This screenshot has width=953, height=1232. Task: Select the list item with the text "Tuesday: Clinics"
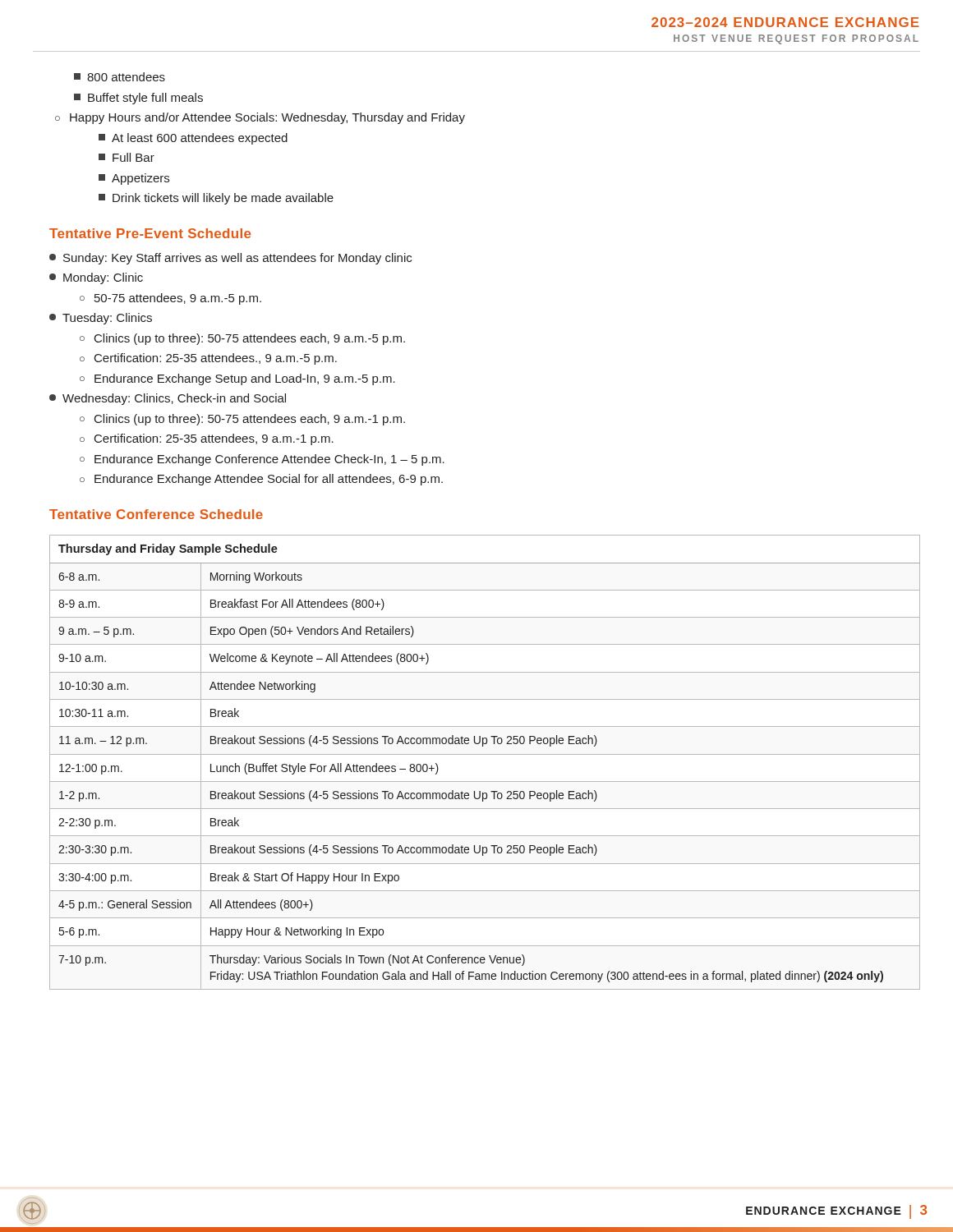click(101, 318)
